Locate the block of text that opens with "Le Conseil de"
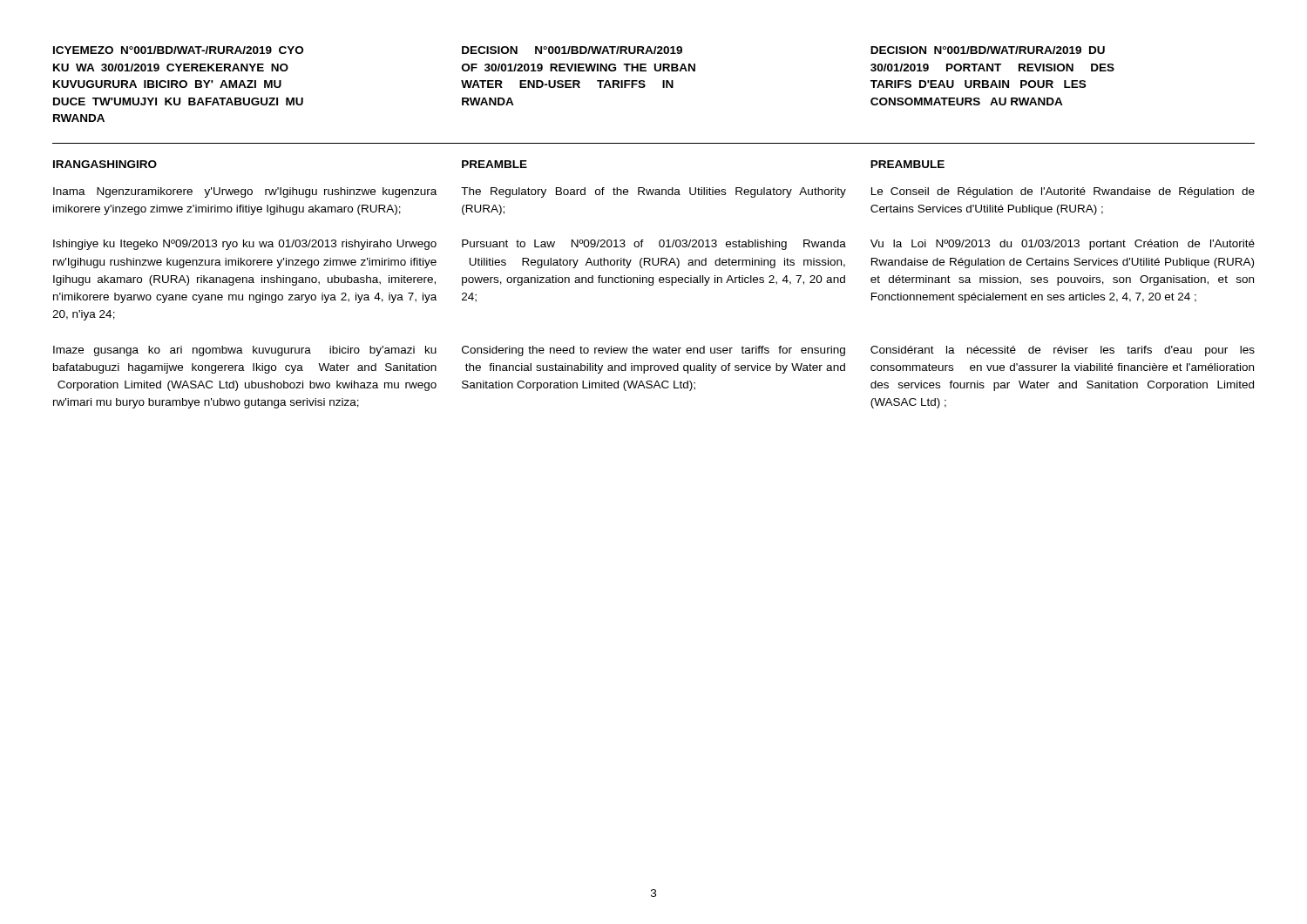1307x924 pixels. pyautogui.click(x=1062, y=200)
